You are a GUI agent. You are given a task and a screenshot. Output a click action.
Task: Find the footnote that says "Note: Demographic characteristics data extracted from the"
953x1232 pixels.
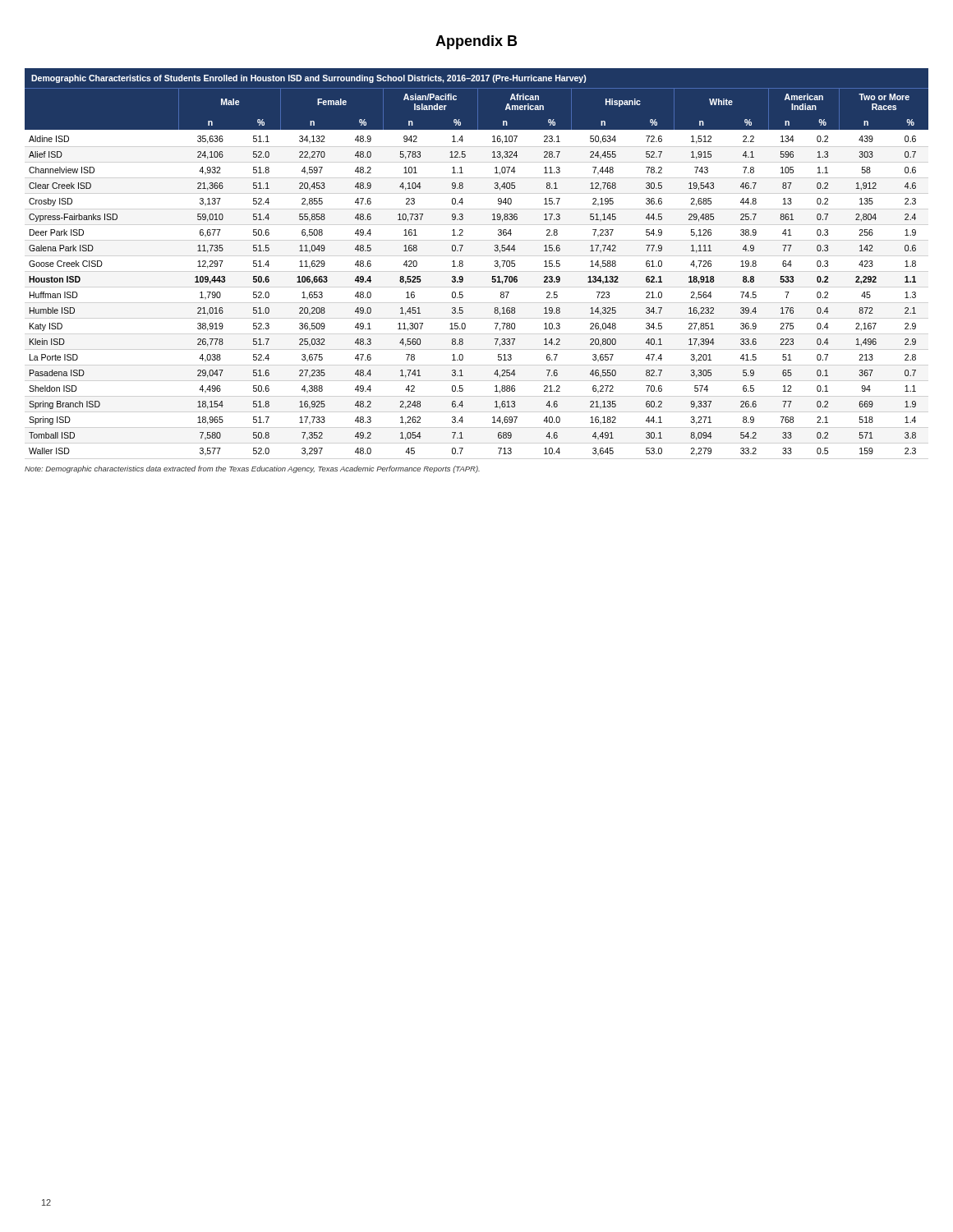(253, 469)
